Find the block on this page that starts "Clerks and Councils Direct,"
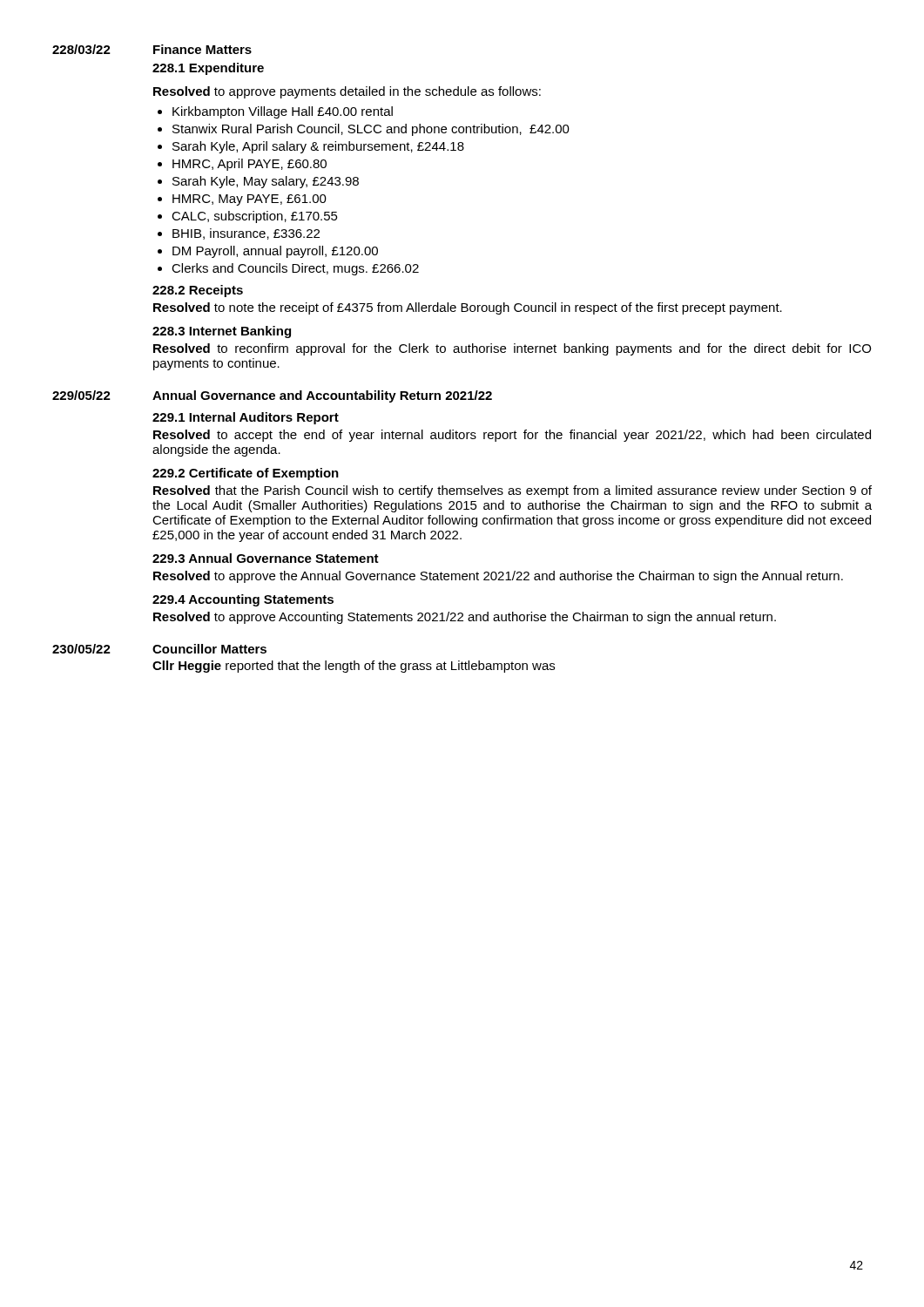The height and width of the screenshot is (1307, 924). (x=295, y=268)
